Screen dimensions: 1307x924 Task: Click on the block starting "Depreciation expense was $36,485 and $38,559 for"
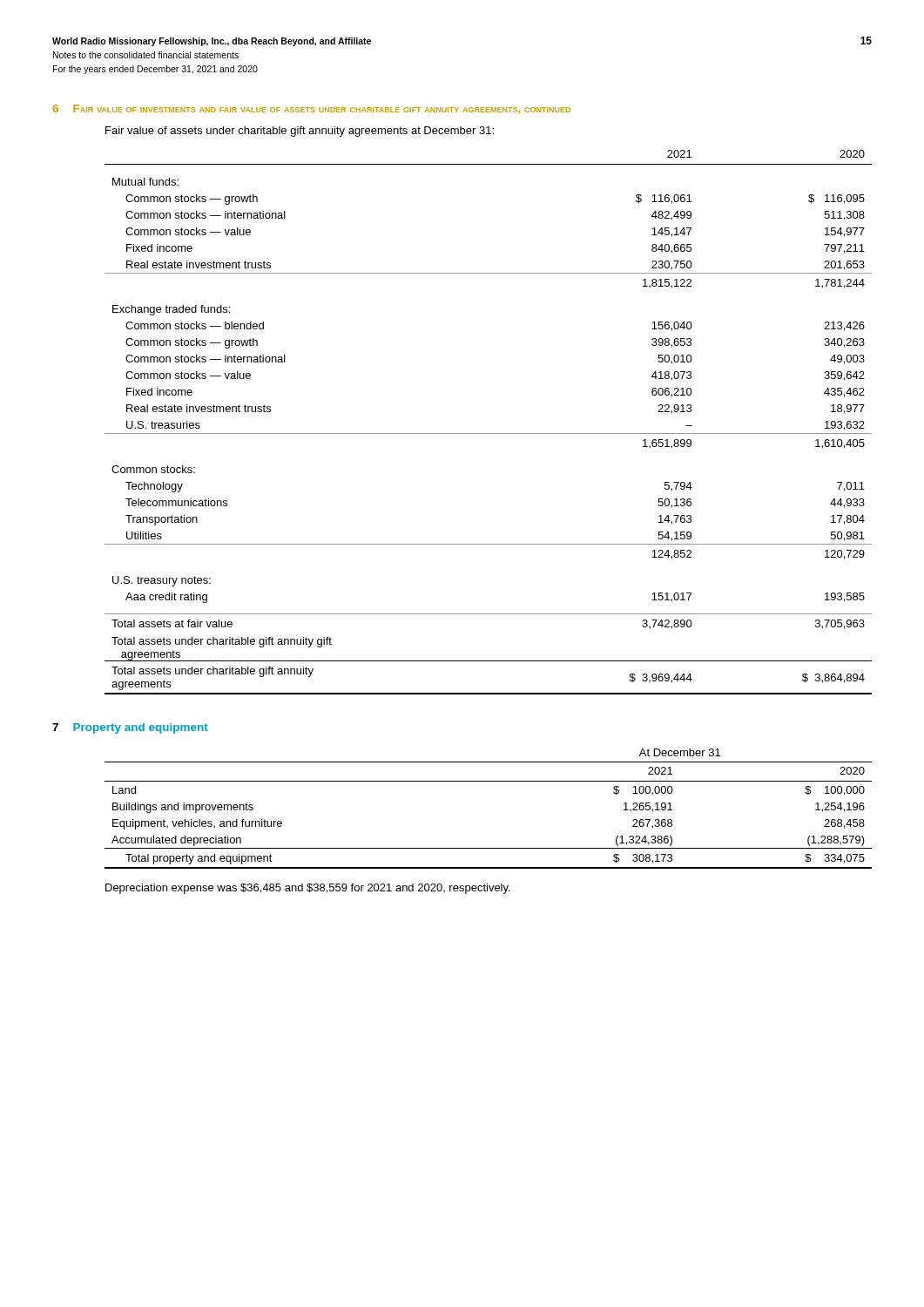pyautogui.click(x=308, y=888)
